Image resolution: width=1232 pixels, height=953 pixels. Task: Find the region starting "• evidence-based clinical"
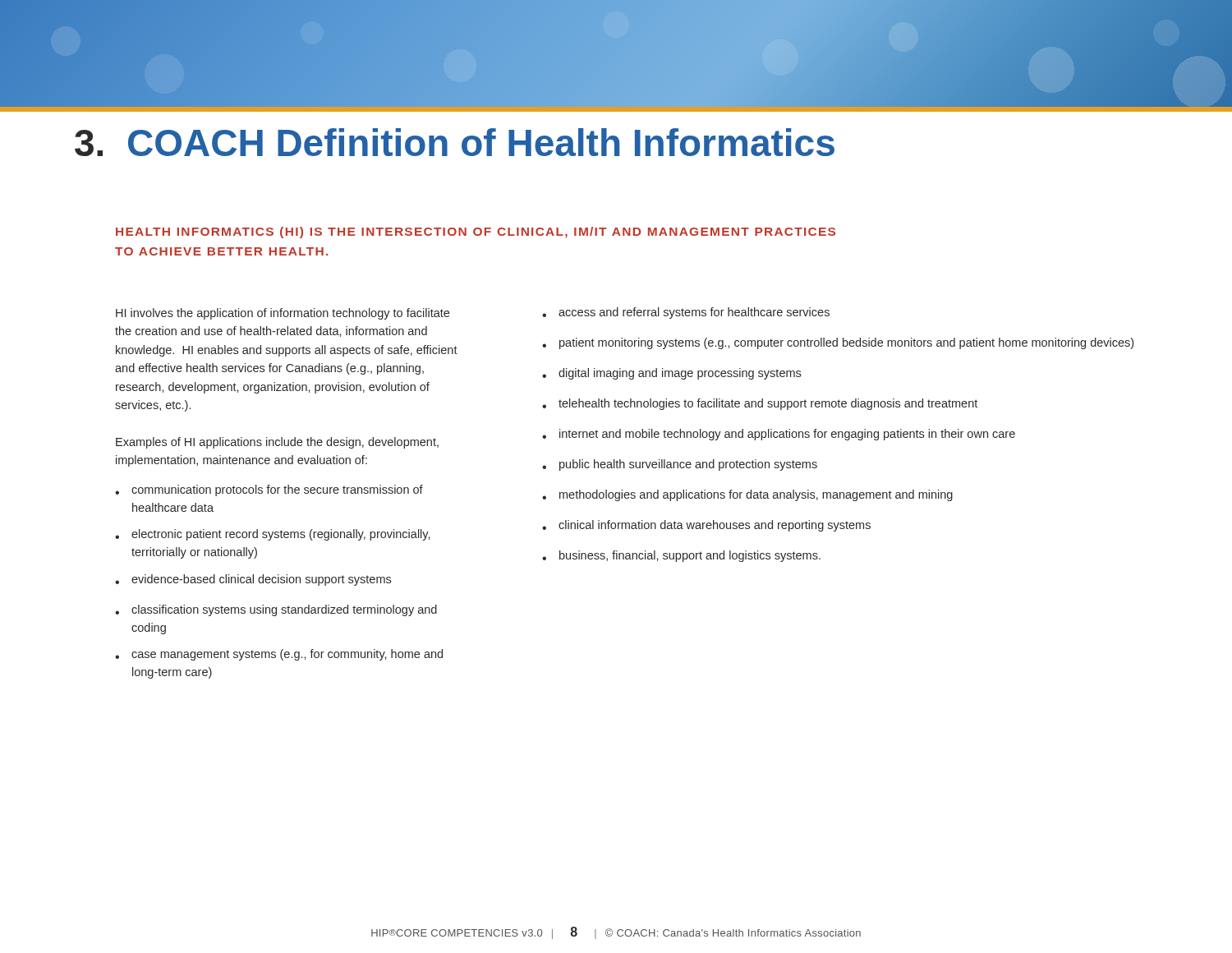[x=292, y=581]
